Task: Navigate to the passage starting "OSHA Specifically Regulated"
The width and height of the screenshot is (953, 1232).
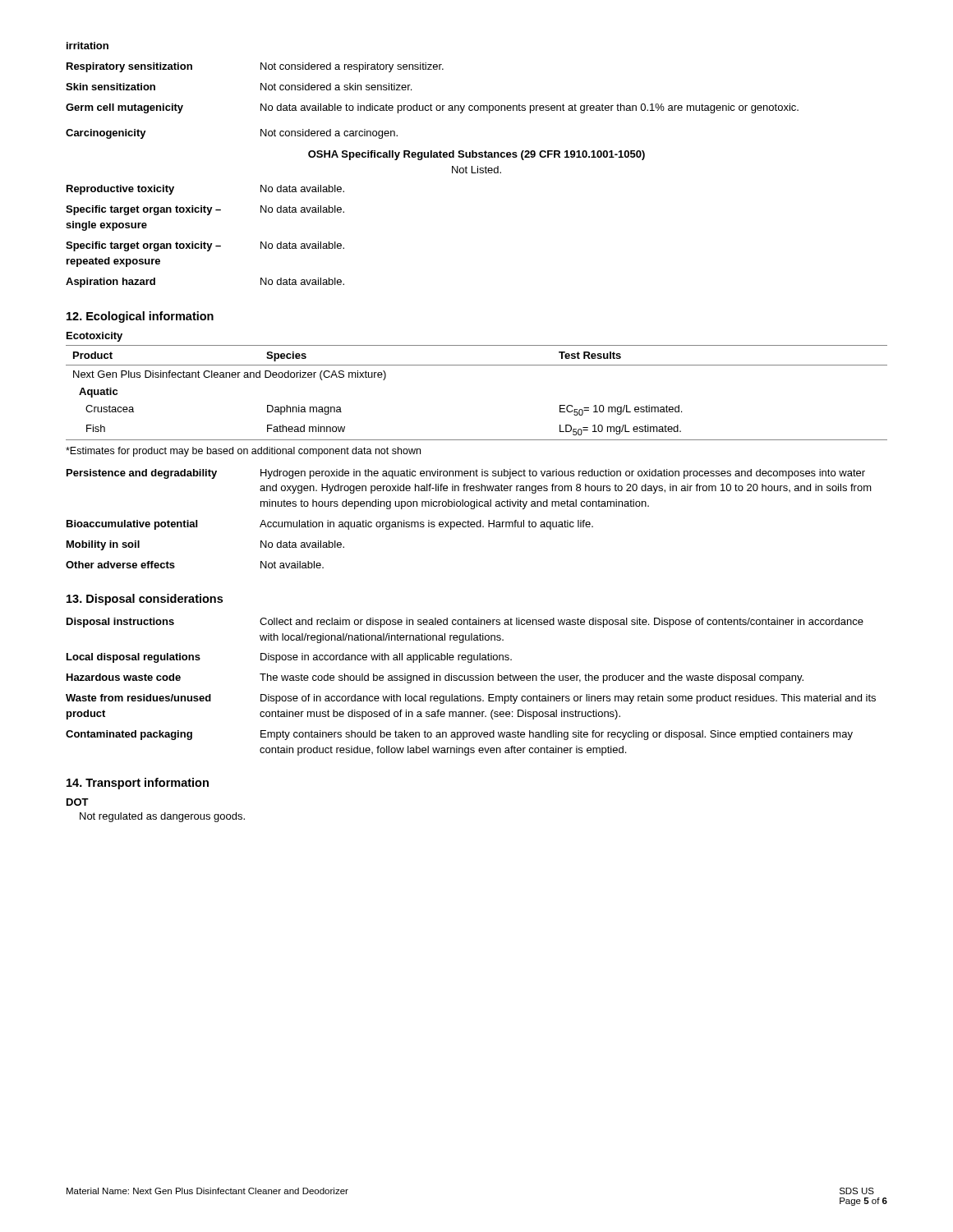Action: (476, 154)
